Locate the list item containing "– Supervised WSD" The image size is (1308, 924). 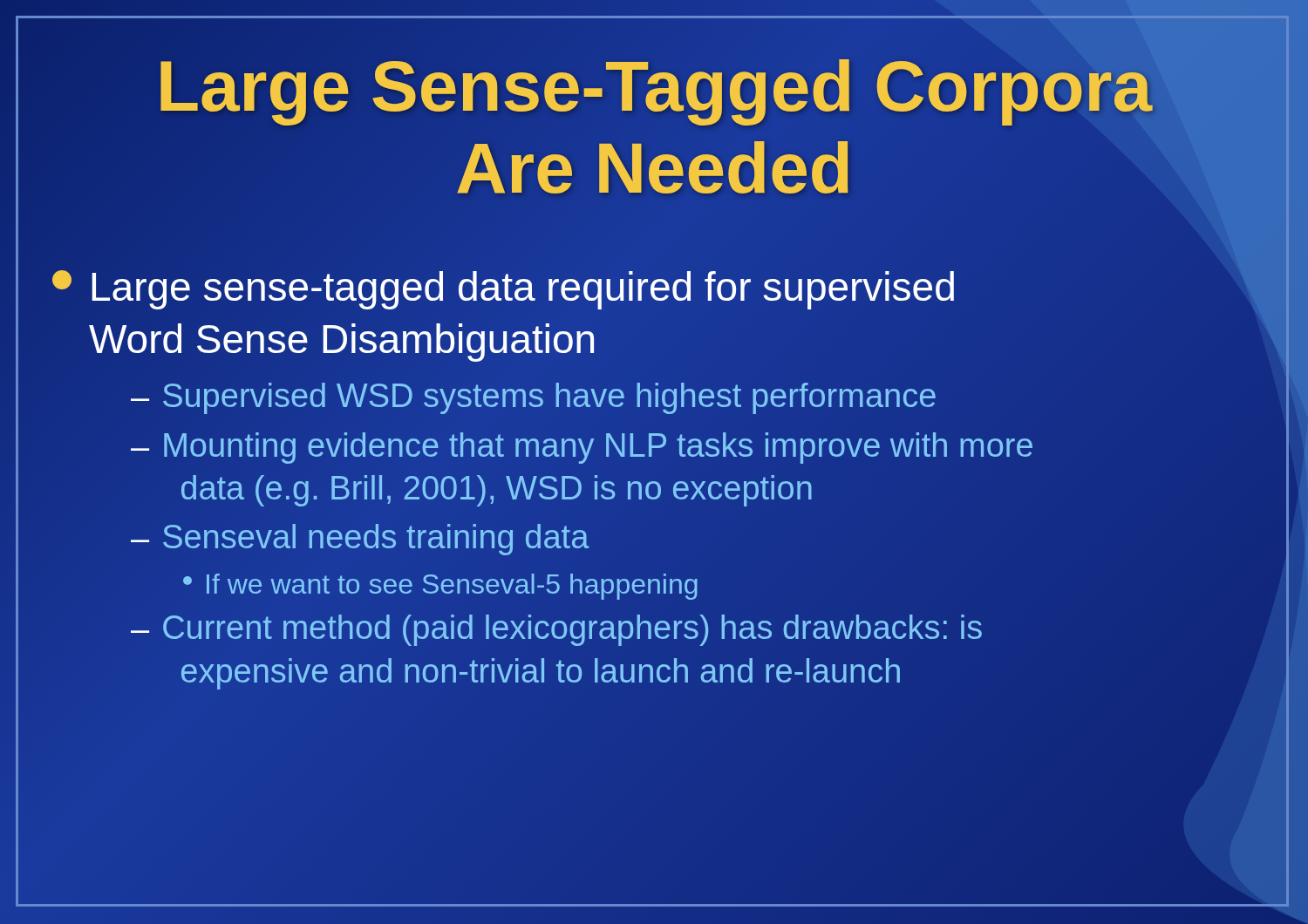tap(685, 397)
